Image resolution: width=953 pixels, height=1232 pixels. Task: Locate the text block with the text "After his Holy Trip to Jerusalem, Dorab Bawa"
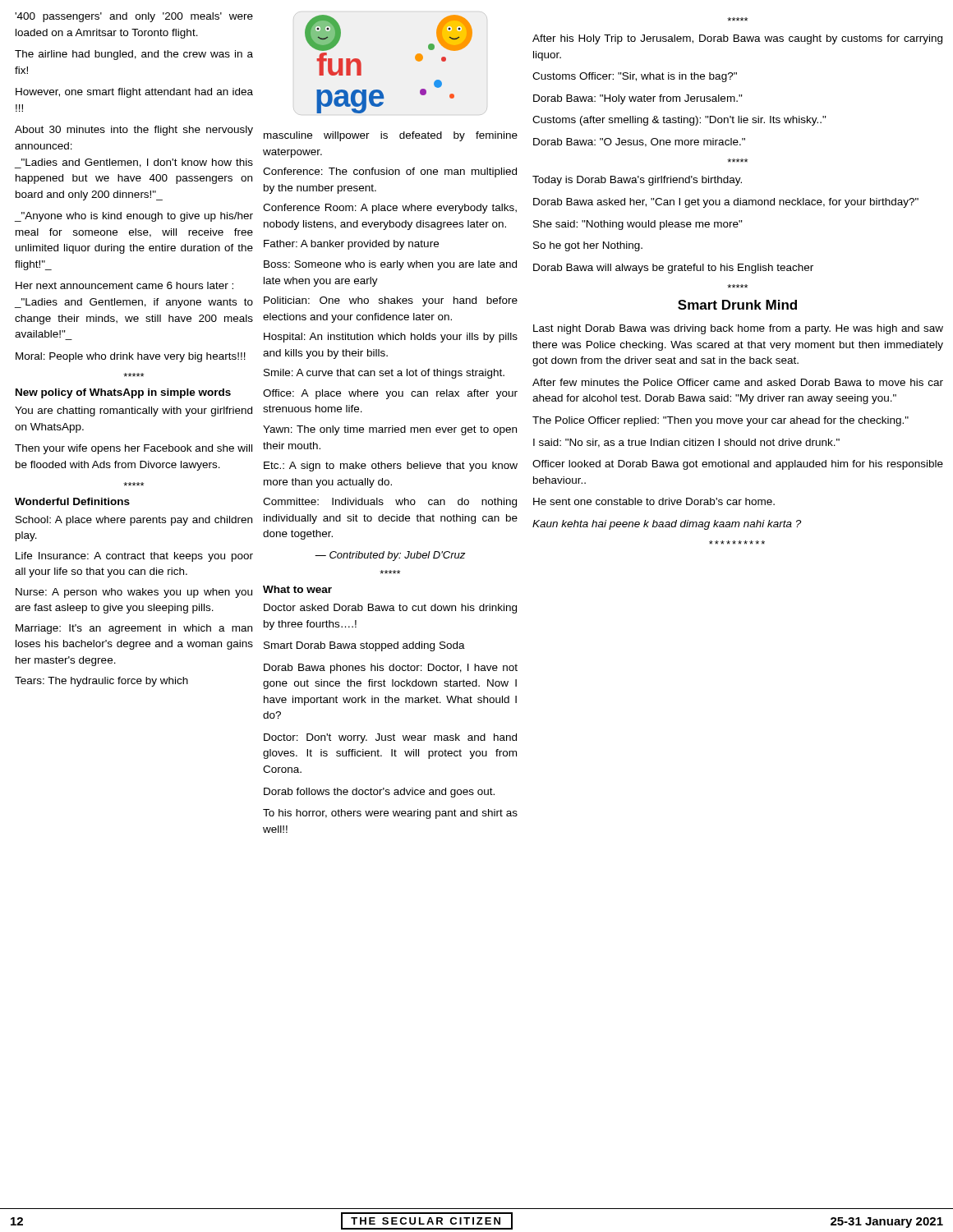tap(738, 90)
